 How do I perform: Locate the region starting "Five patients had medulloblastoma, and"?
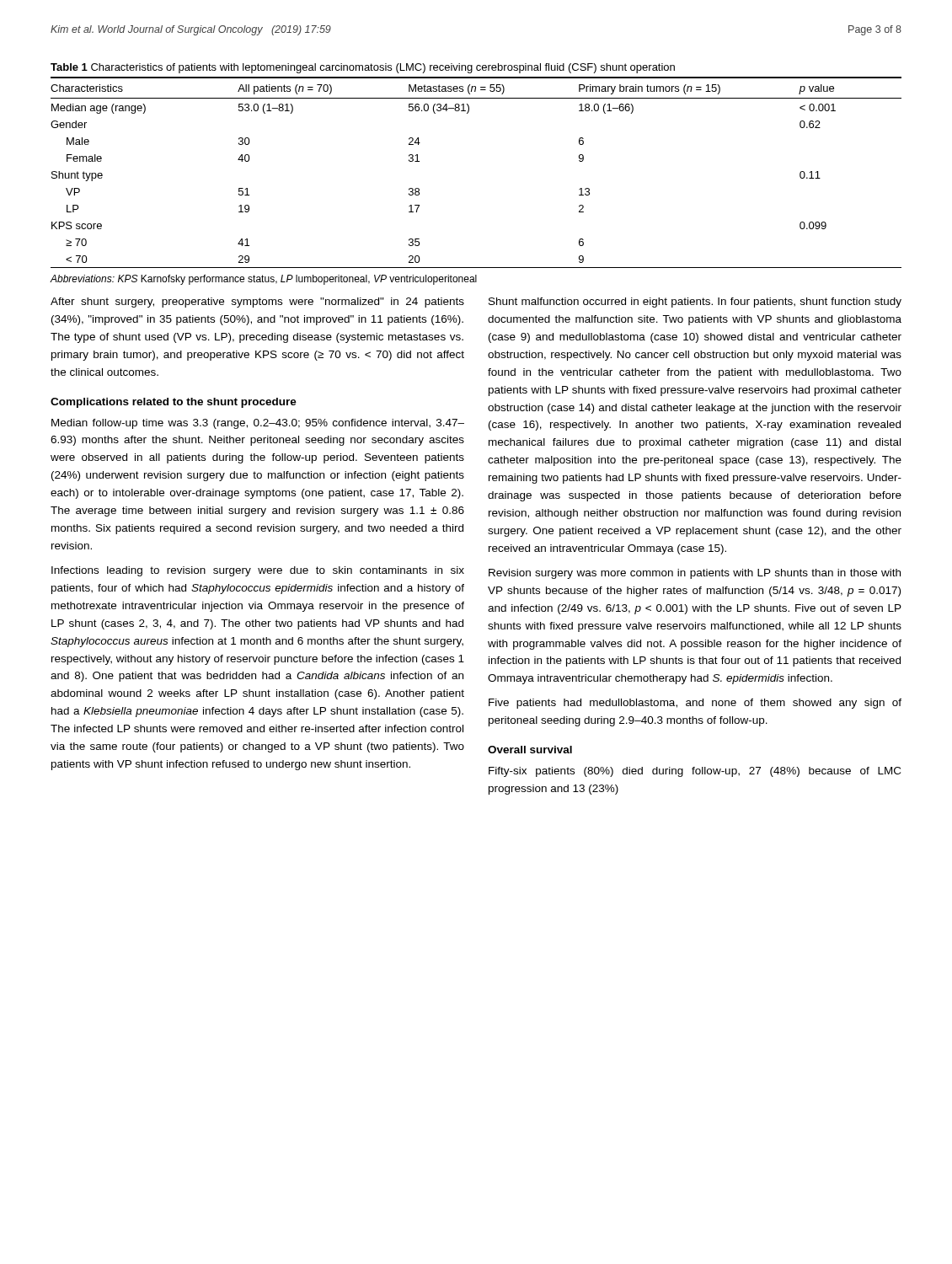point(695,712)
